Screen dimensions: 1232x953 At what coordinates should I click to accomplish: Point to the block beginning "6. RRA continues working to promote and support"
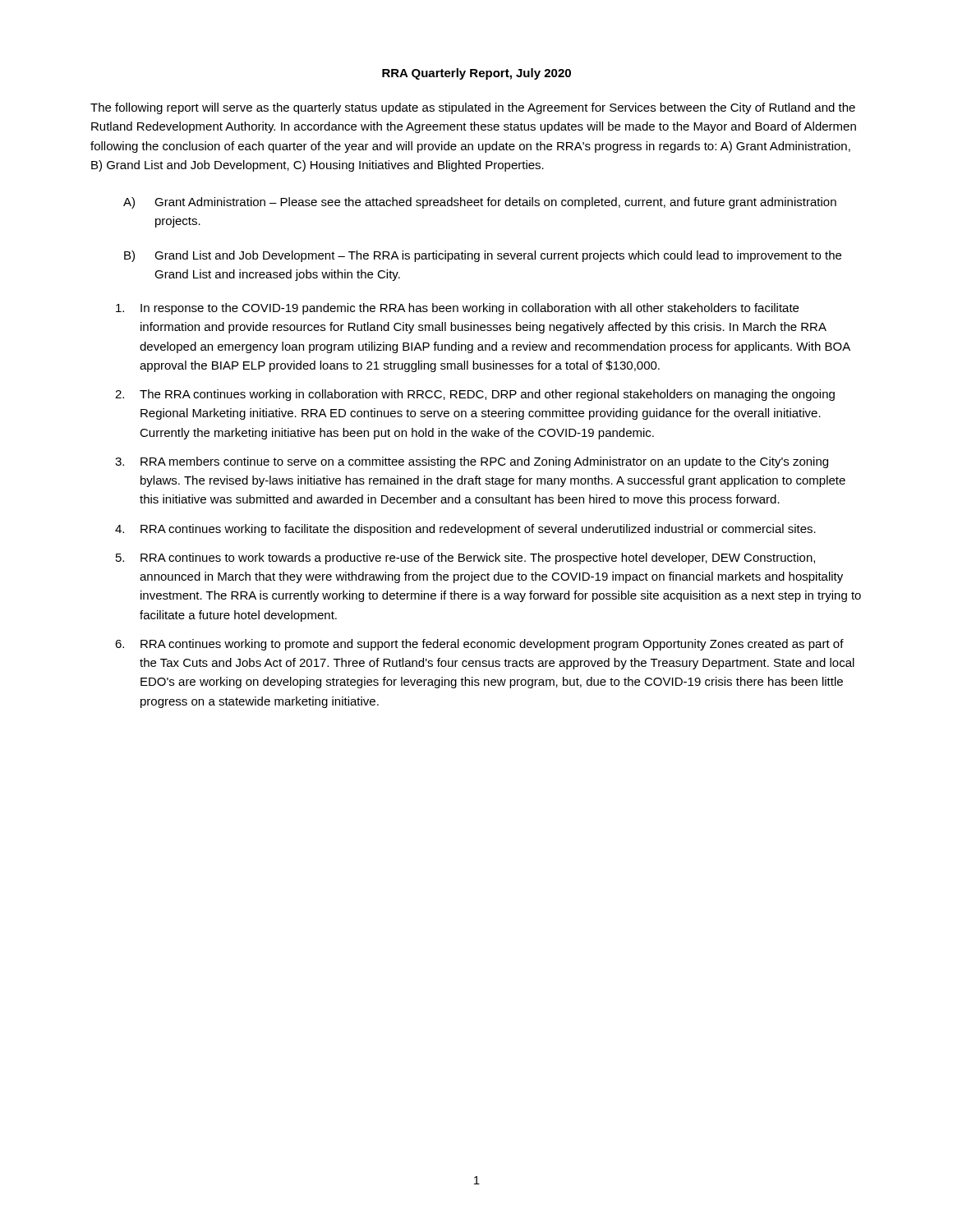pos(489,672)
